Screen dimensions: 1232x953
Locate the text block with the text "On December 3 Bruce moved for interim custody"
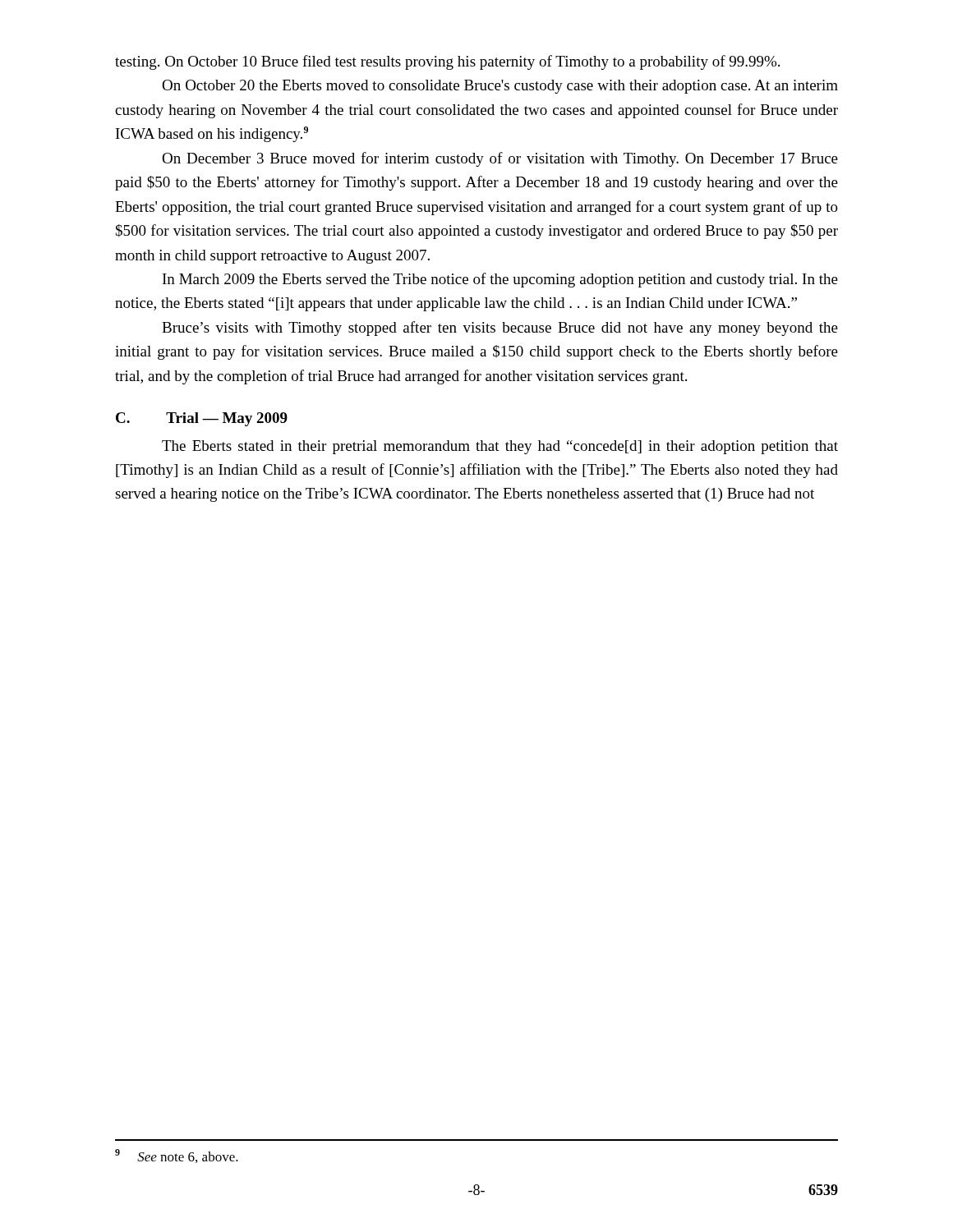coord(476,206)
